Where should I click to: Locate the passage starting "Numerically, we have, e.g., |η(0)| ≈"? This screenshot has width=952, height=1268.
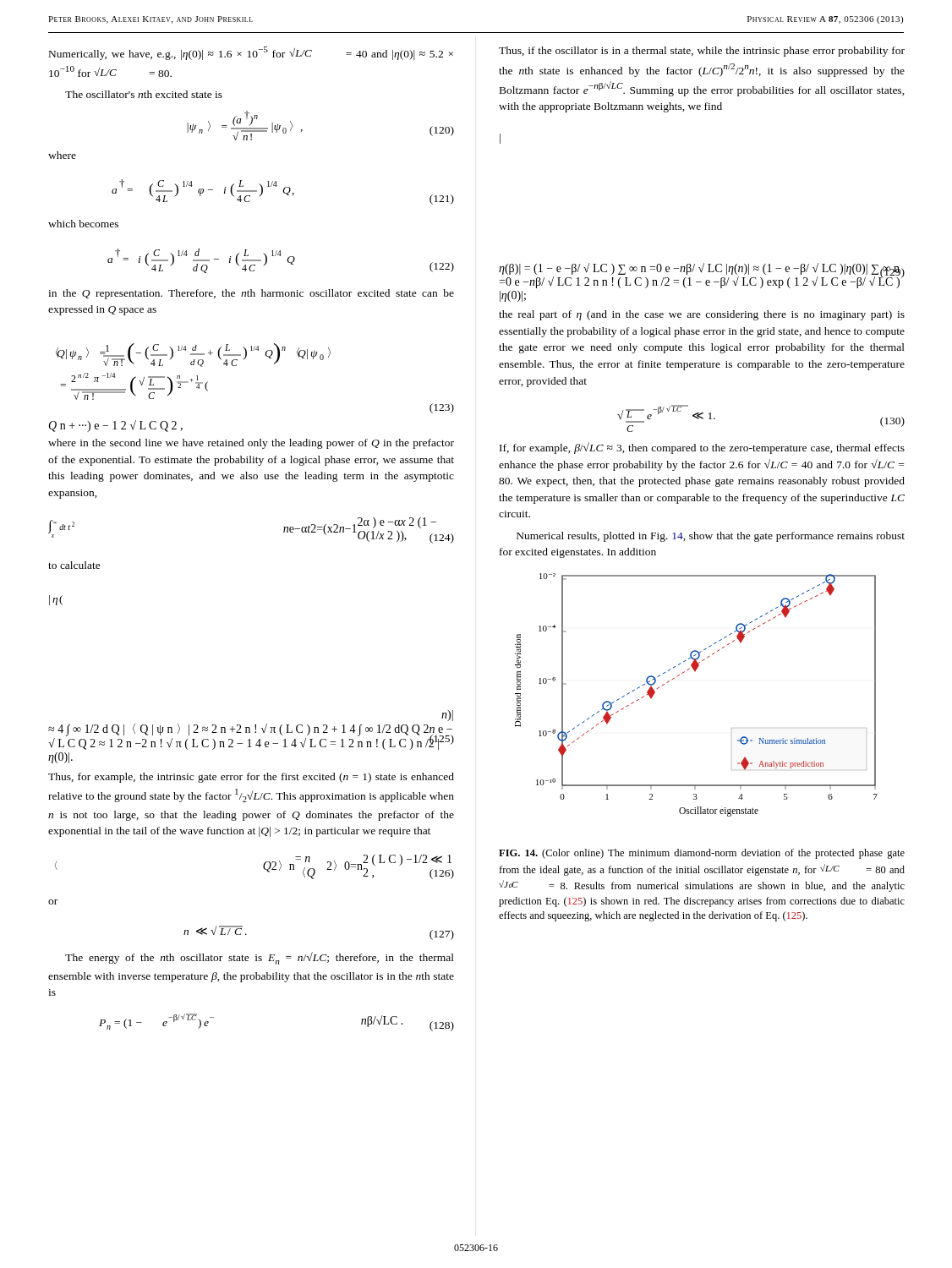pyautogui.click(x=251, y=53)
